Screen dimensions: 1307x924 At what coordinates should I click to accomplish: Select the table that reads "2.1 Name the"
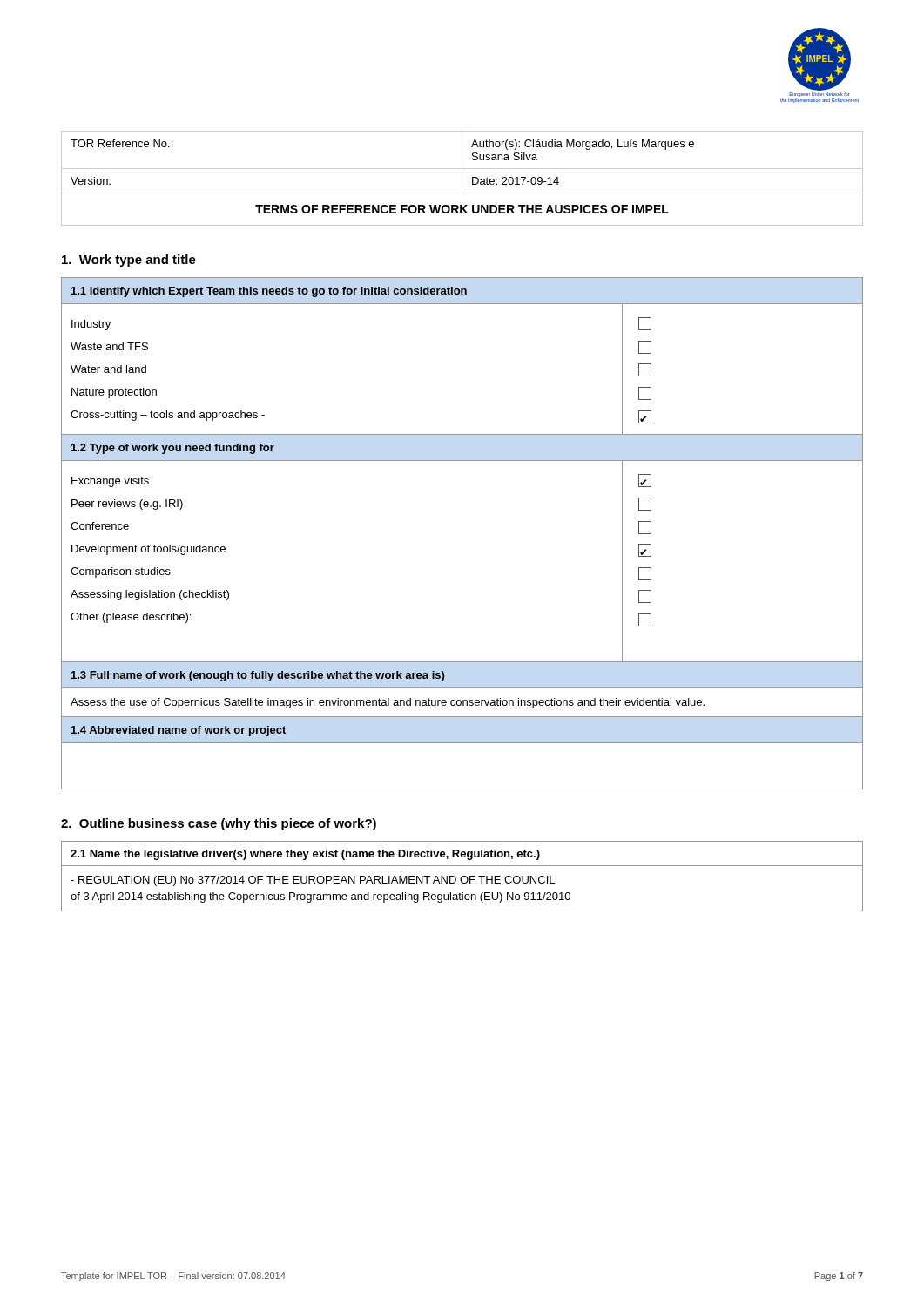click(x=462, y=876)
